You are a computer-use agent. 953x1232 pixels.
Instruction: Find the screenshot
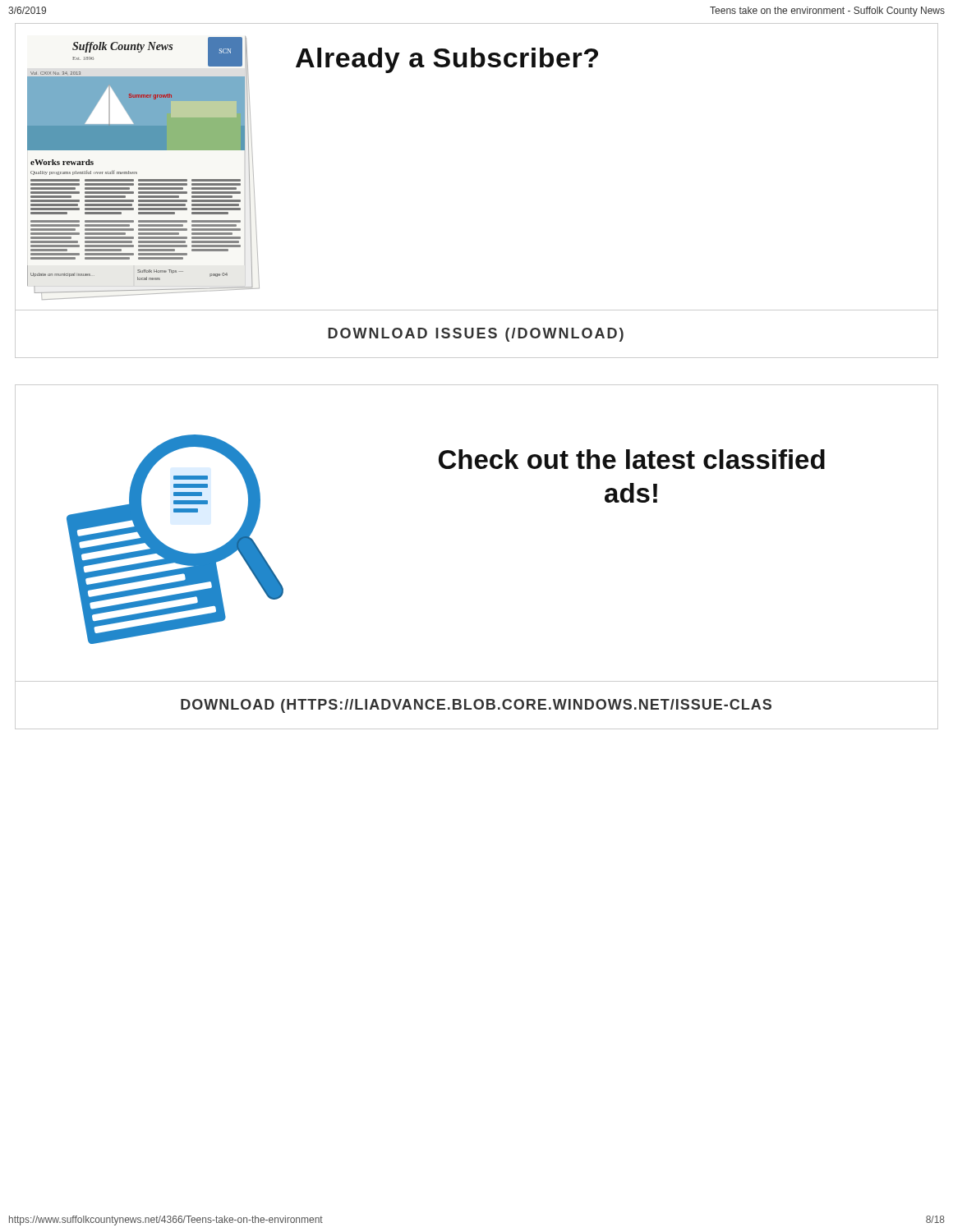pyautogui.click(x=146, y=171)
